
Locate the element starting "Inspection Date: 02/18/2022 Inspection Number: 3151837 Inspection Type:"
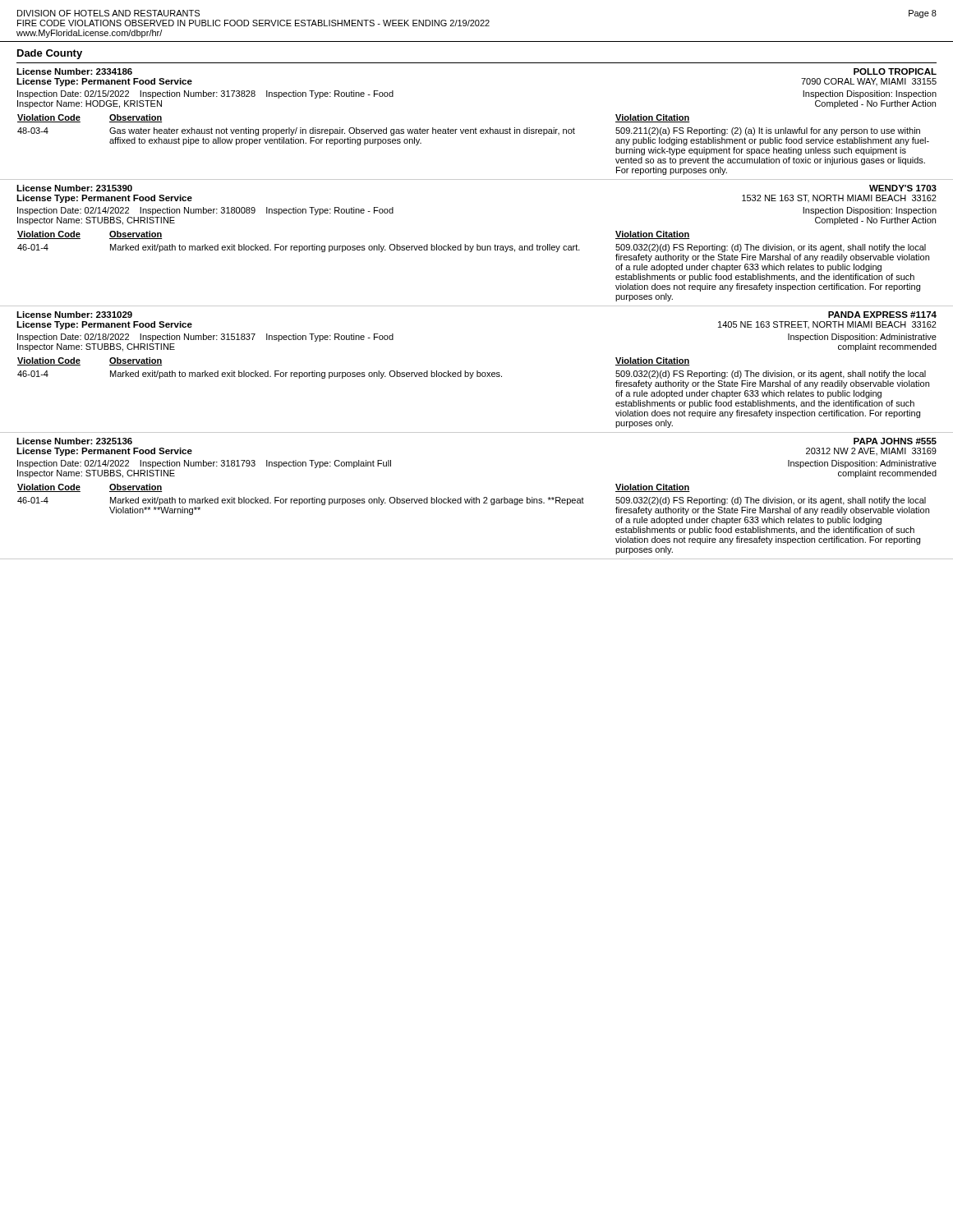pyautogui.click(x=69, y=337)
